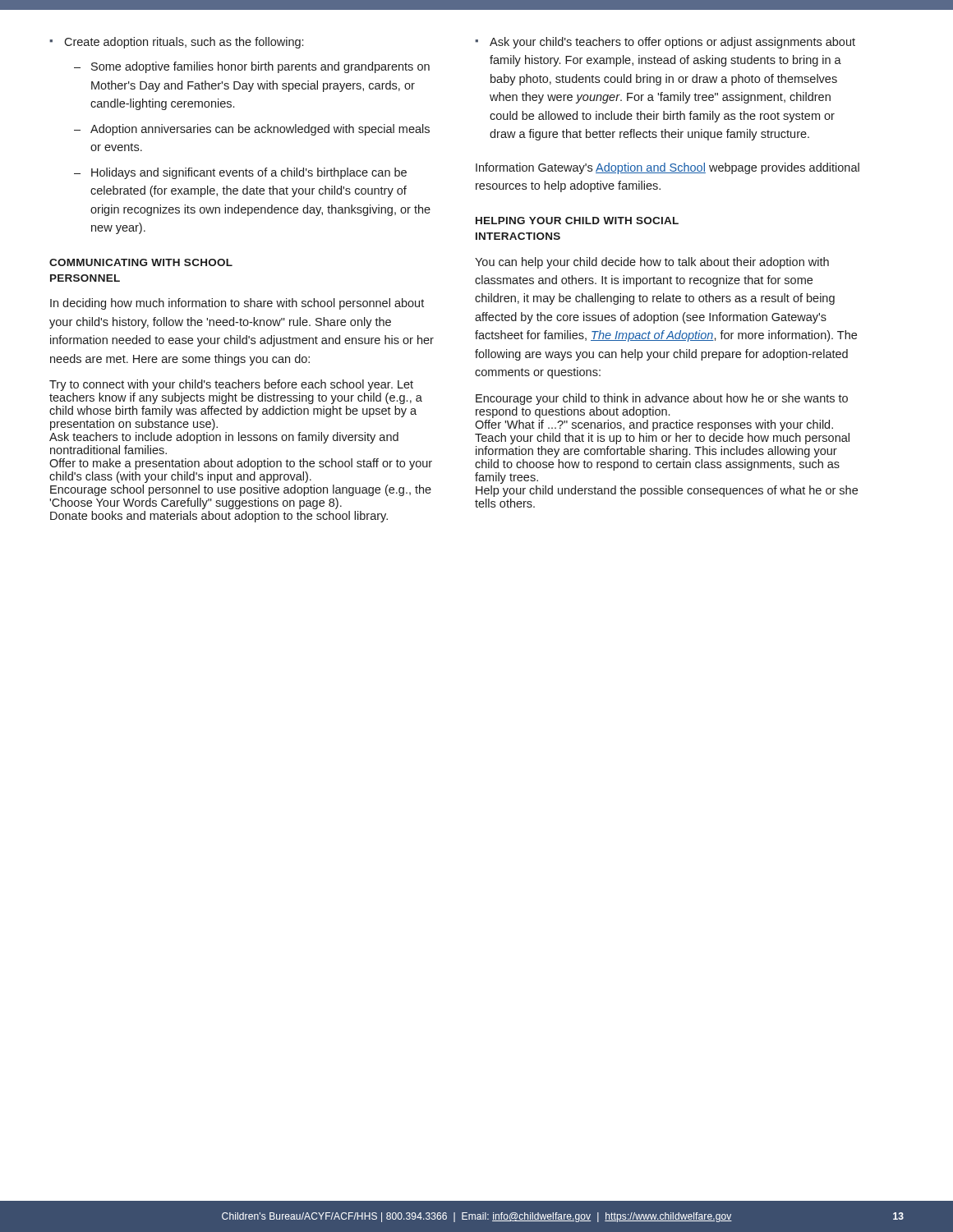The image size is (953, 1232).
Task: Locate the block of text that opens with "▪ Create adoption"
Action: click(x=242, y=135)
